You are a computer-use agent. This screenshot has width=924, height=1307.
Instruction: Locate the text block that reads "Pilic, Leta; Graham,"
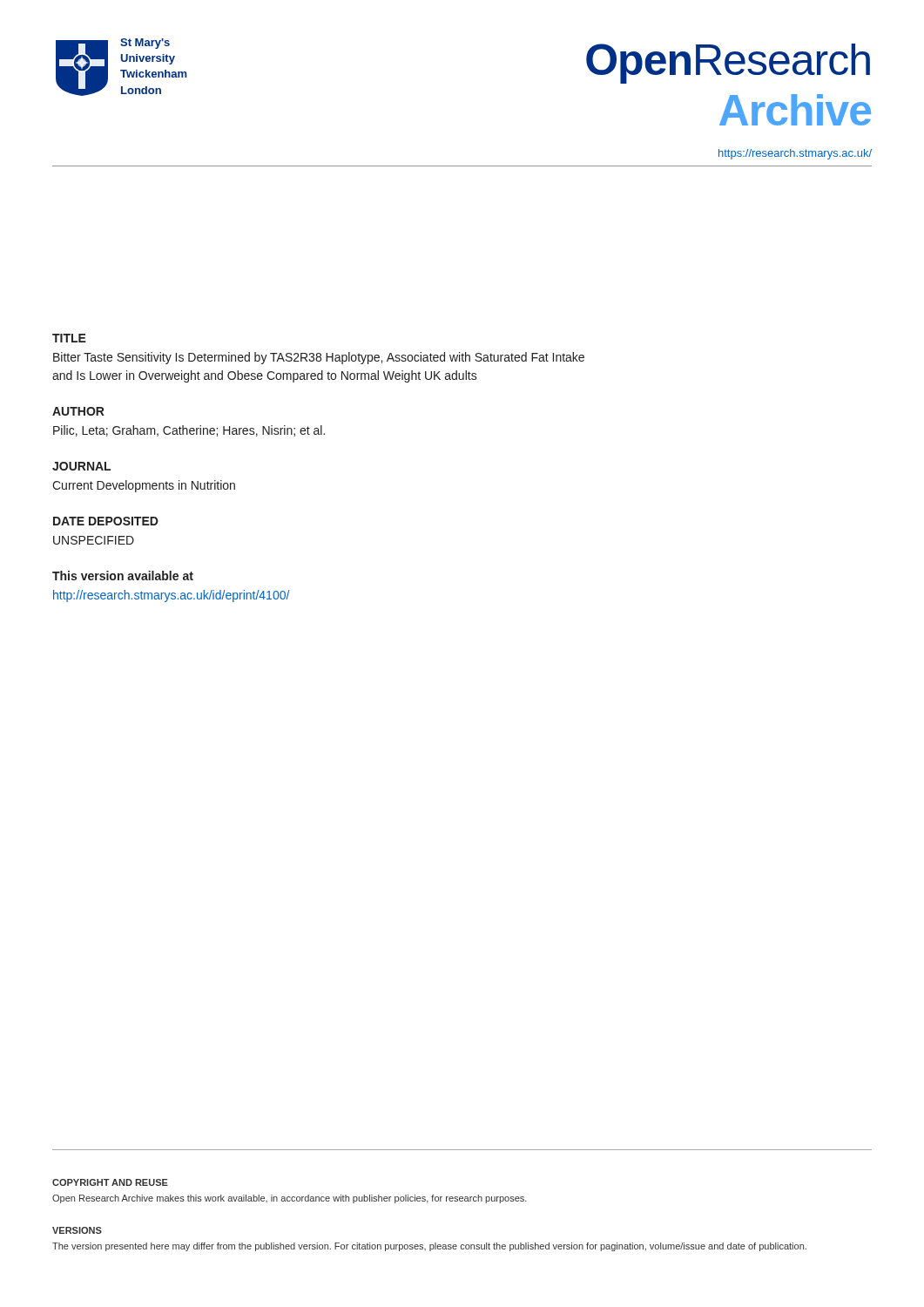[189, 430]
